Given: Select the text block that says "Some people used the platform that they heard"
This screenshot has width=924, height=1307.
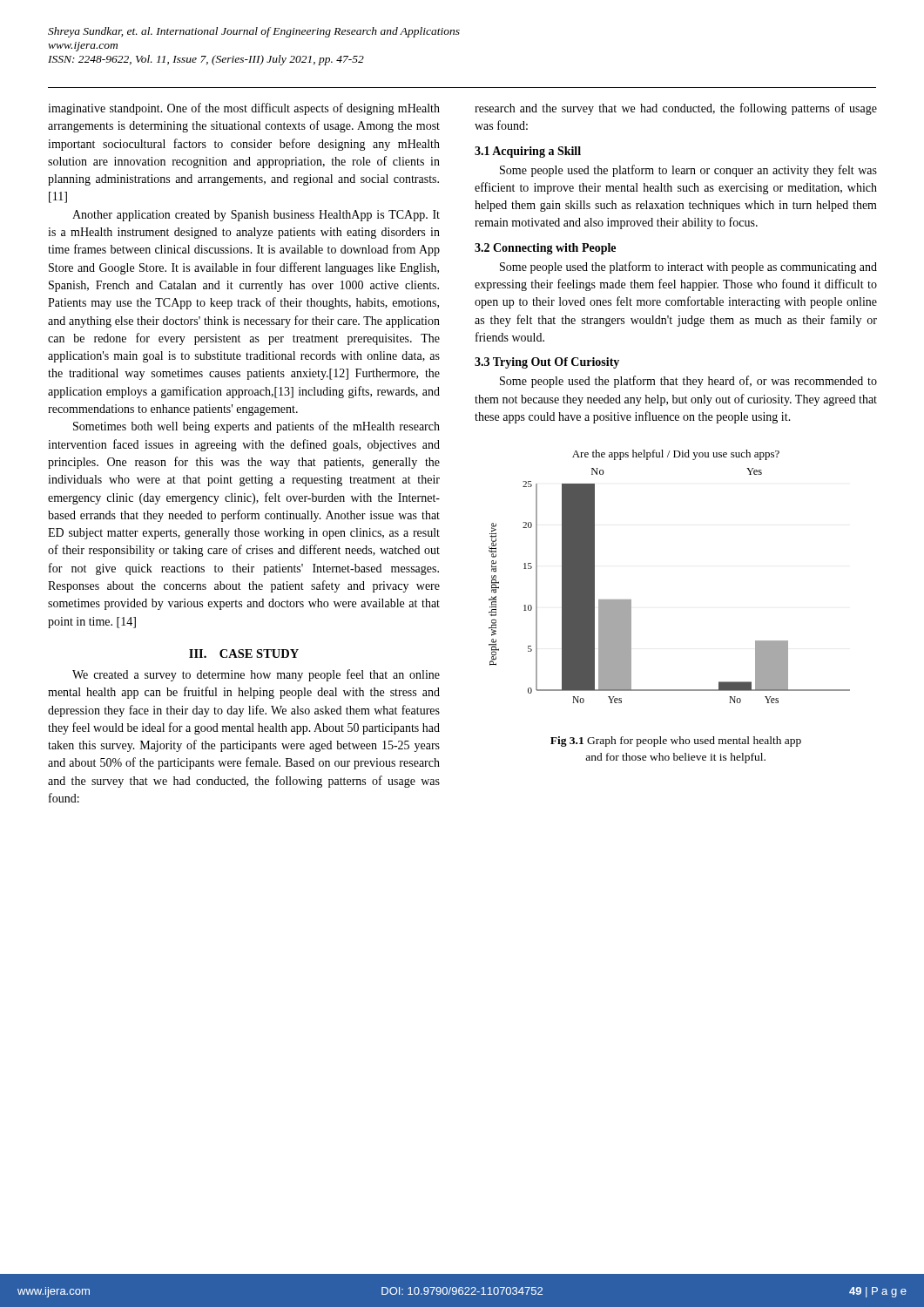Looking at the screenshot, I should [676, 400].
